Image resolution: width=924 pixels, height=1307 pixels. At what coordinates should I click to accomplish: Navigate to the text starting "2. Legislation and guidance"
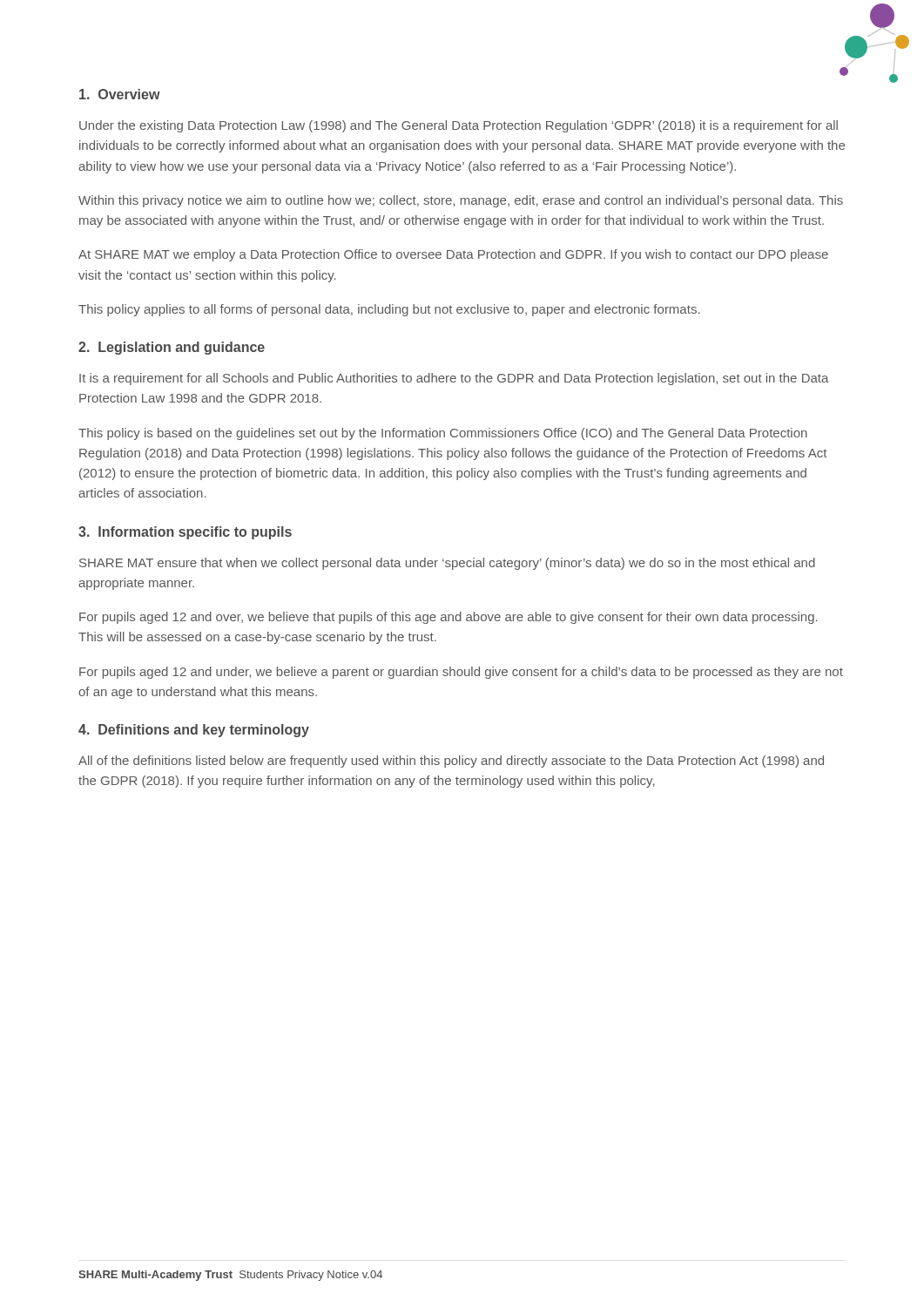point(172,347)
